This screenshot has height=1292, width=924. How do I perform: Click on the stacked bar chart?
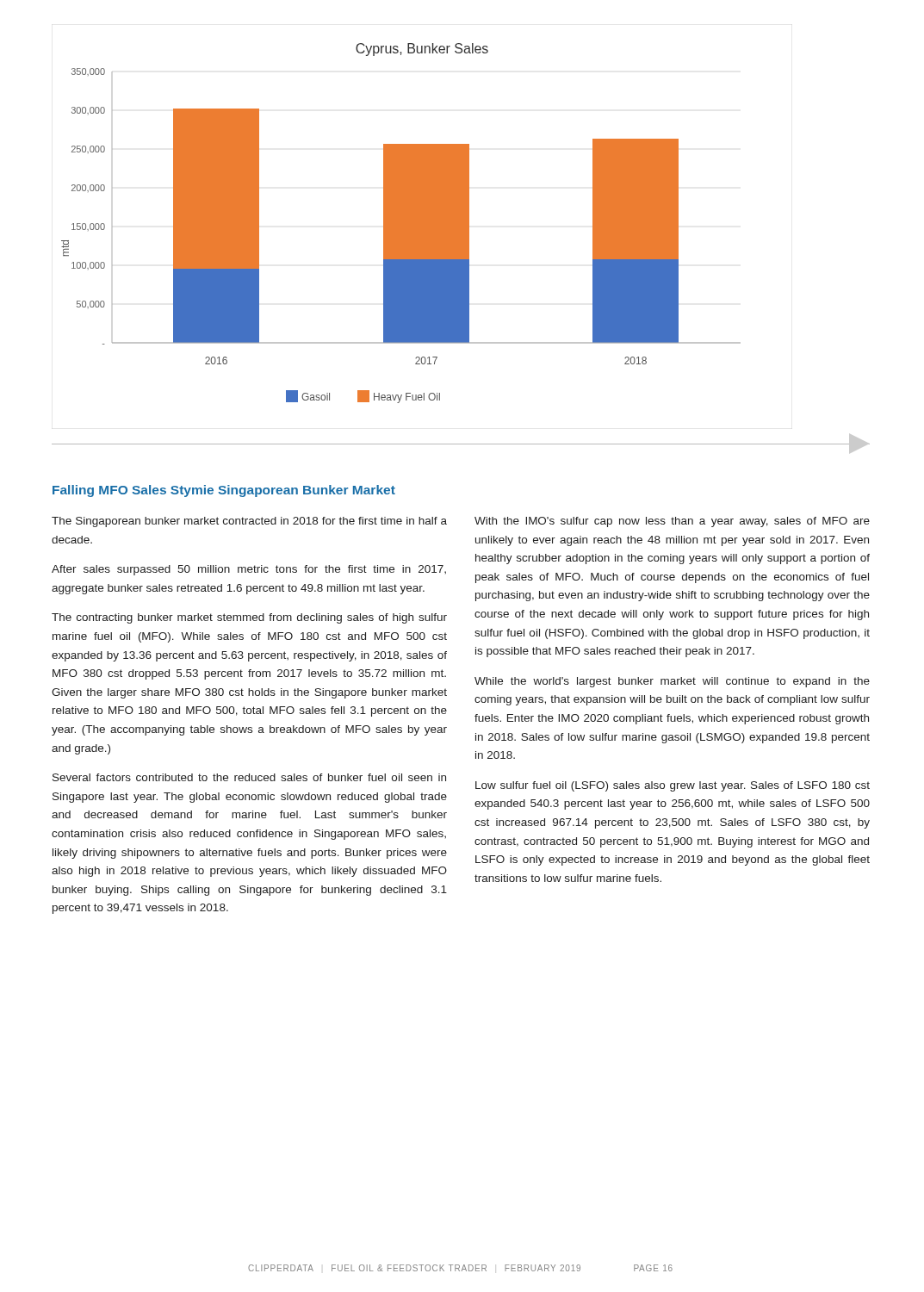coord(422,228)
